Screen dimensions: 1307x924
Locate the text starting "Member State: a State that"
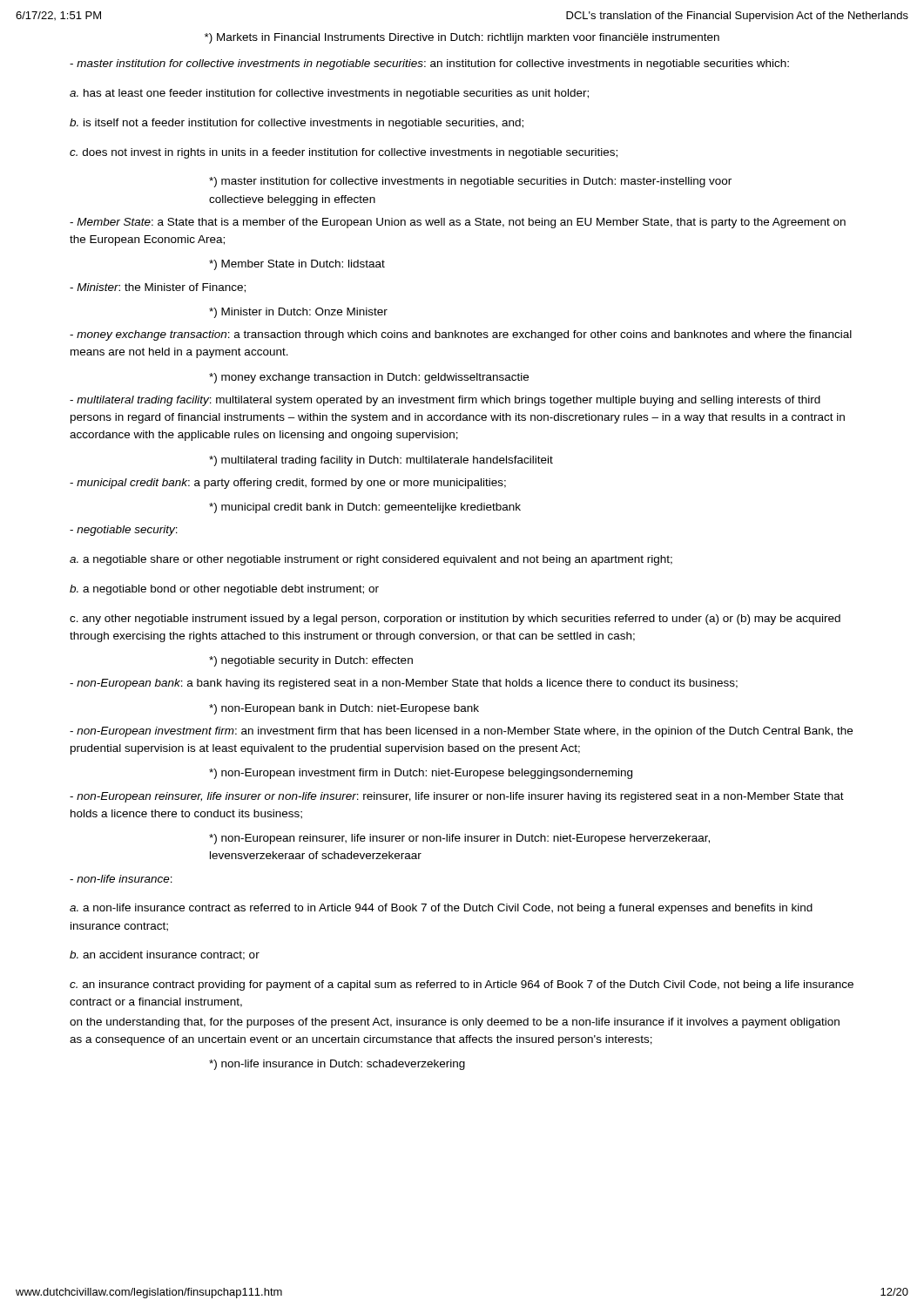tap(462, 231)
